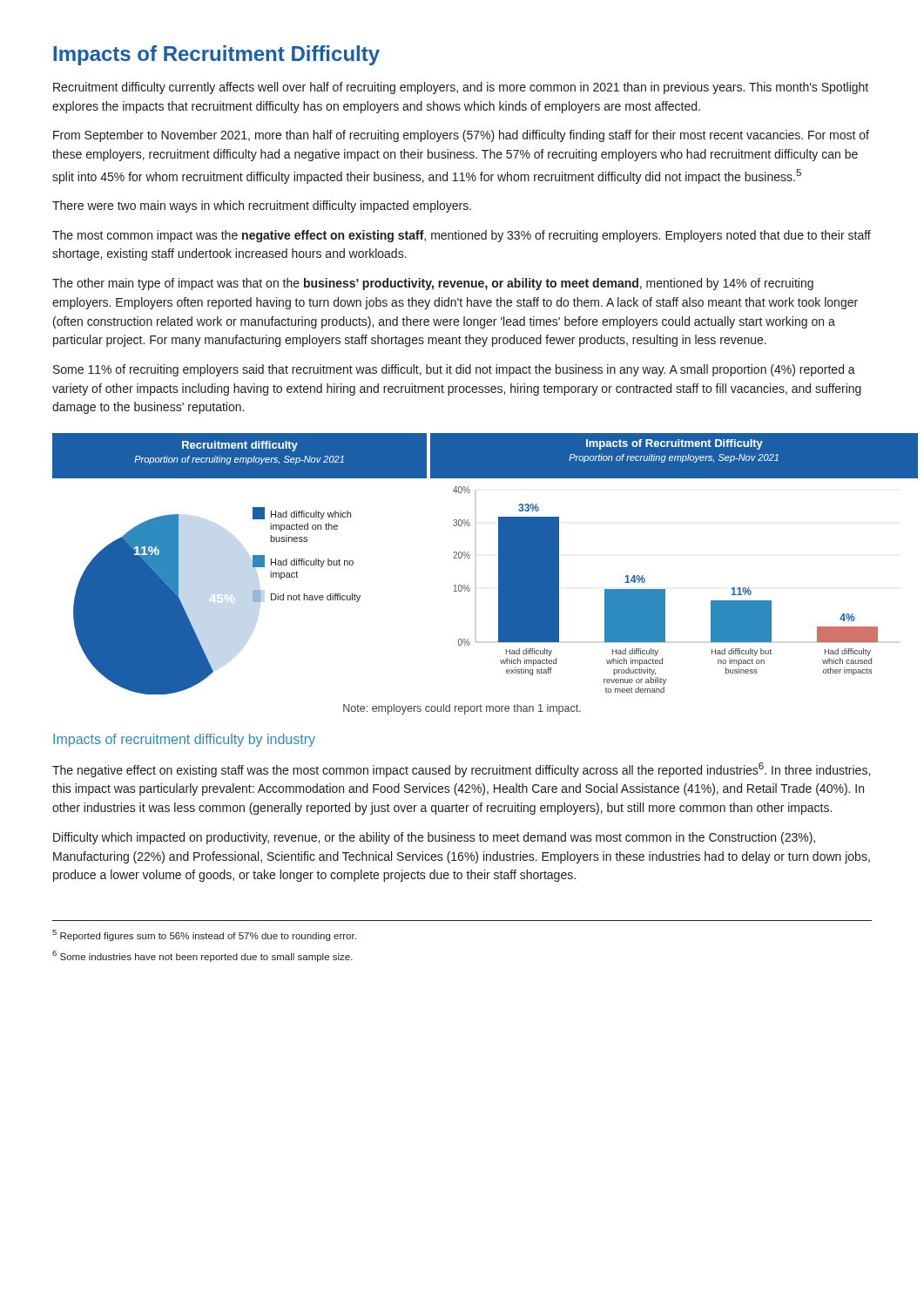Click on the footnote containing "6 Some industries"
This screenshot has height=1307, width=924.
tap(202, 956)
